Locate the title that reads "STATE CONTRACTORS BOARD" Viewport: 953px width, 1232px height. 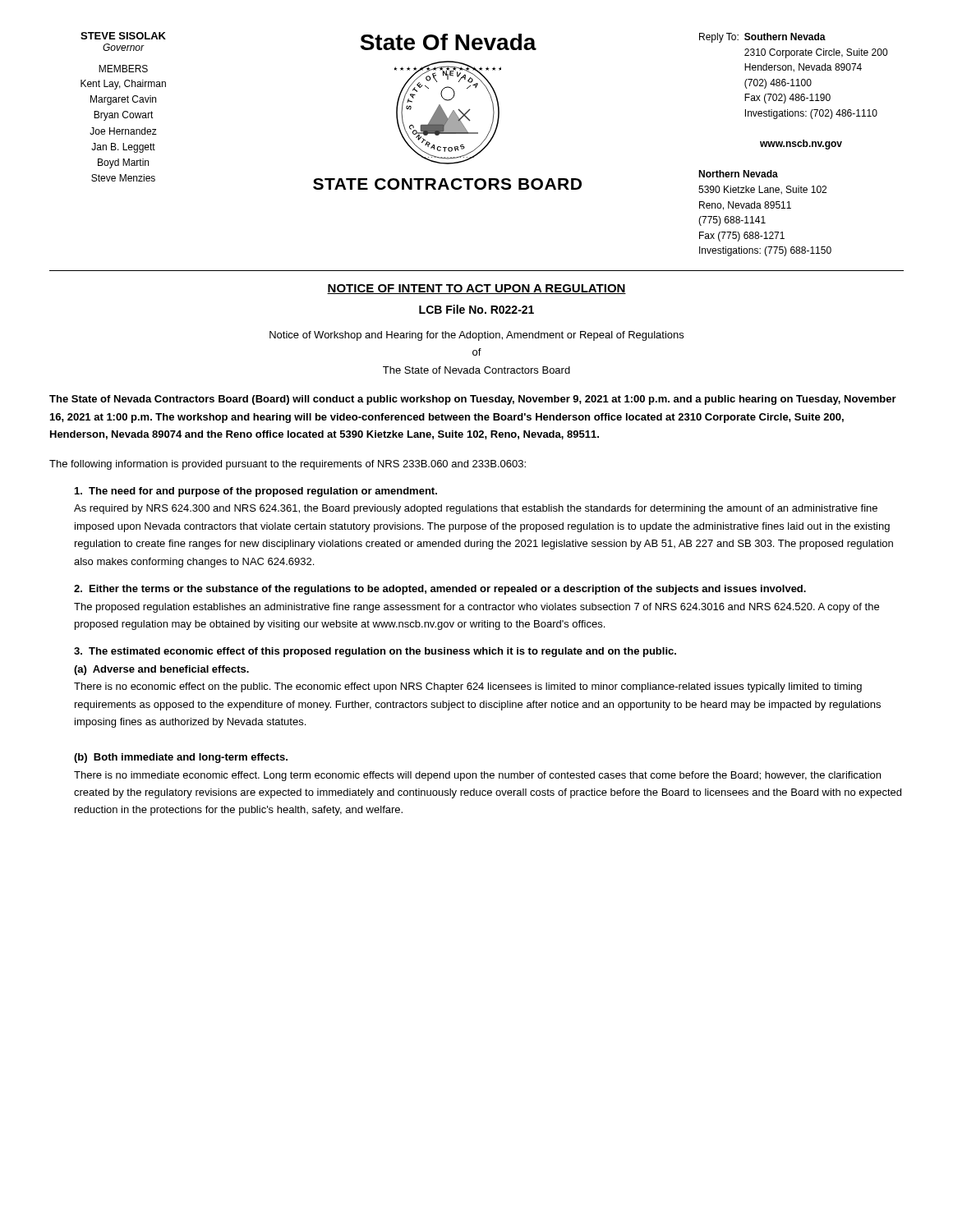pos(448,184)
